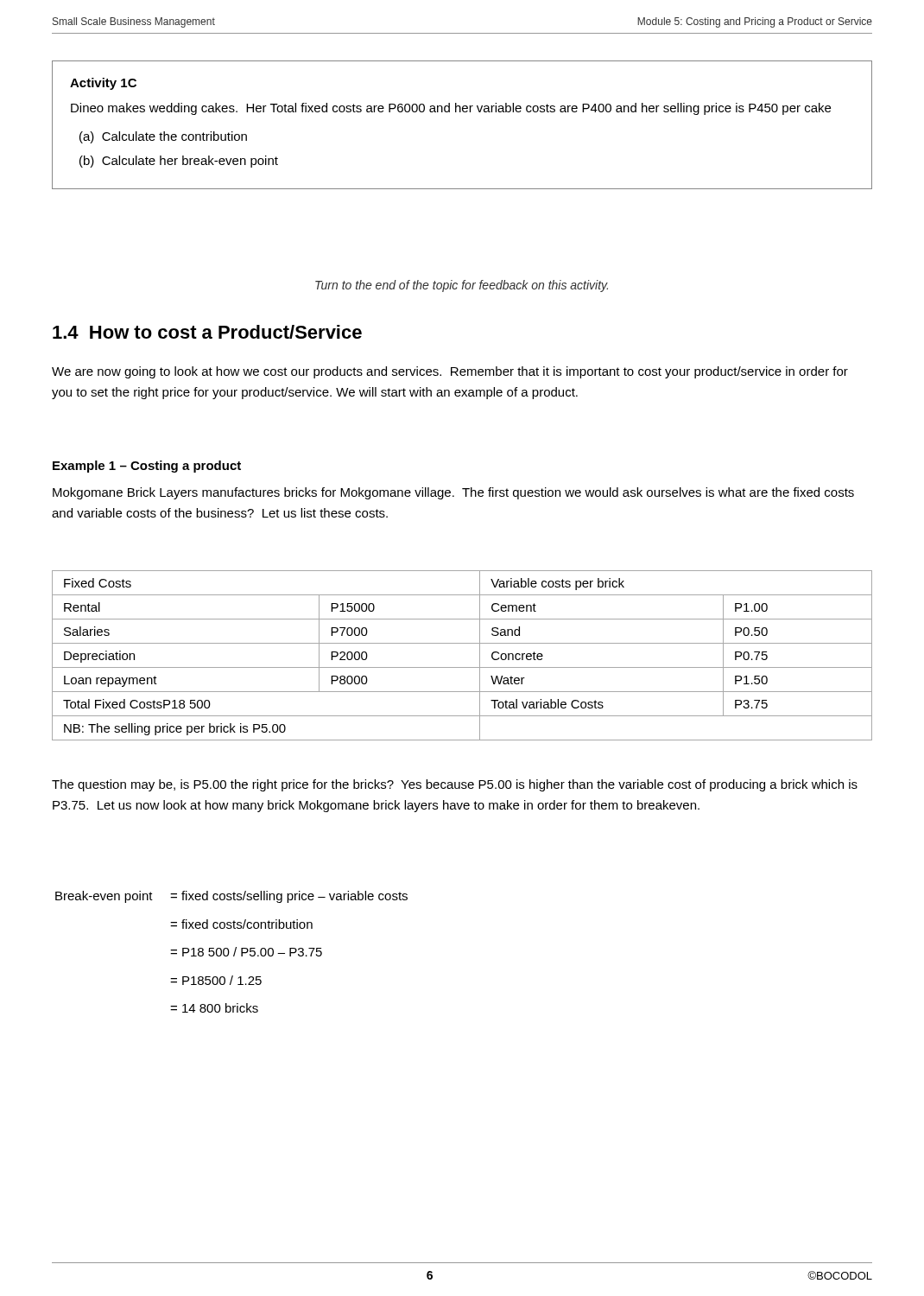Where is the passage that starts "Dineo makes wedding cakes. Her Total"?
This screenshot has width=924, height=1296.
(451, 108)
